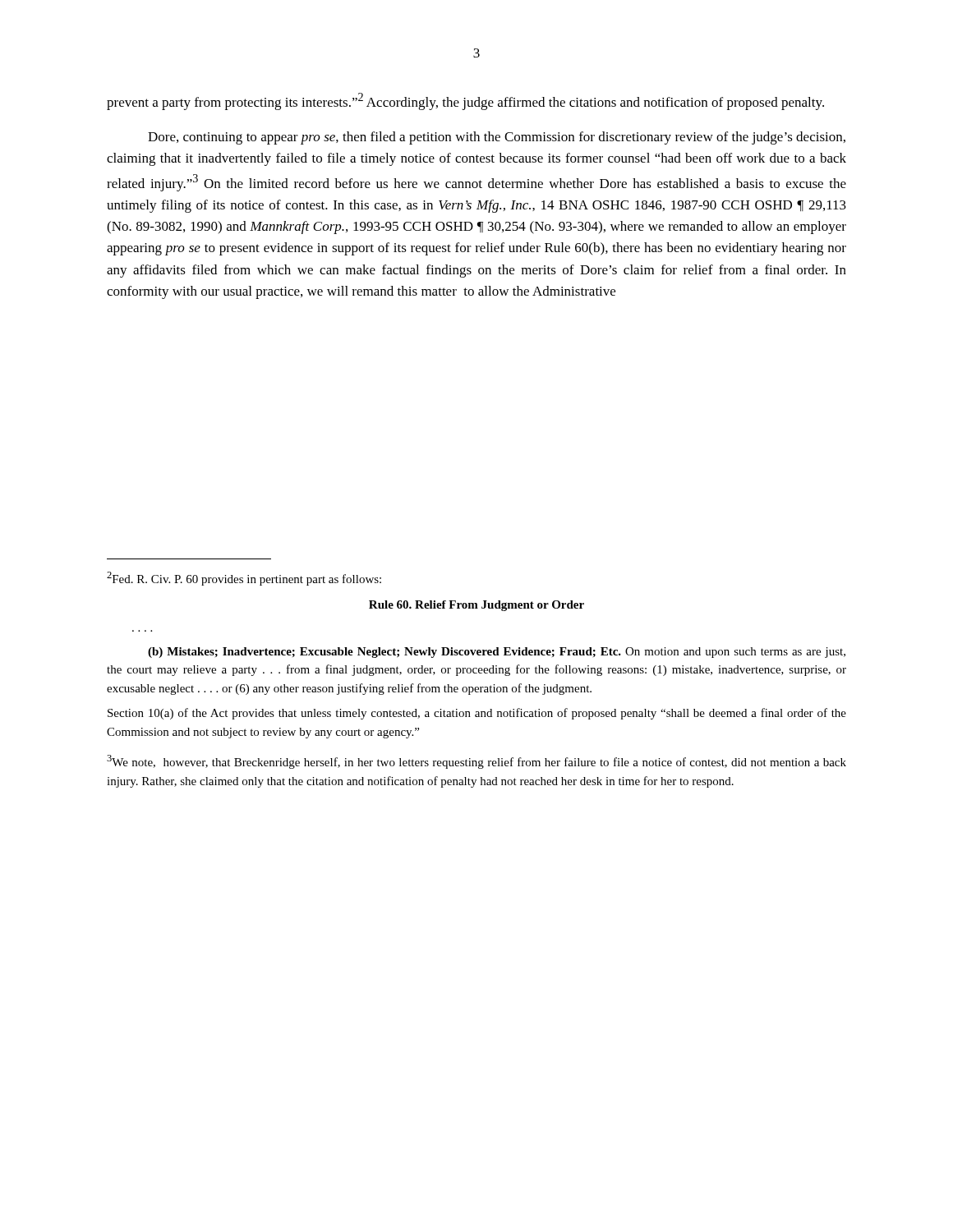953x1232 pixels.
Task: Find the element starting "2Fed. R. Civ. P. 60 provides in"
Action: [x=476, y=674]
